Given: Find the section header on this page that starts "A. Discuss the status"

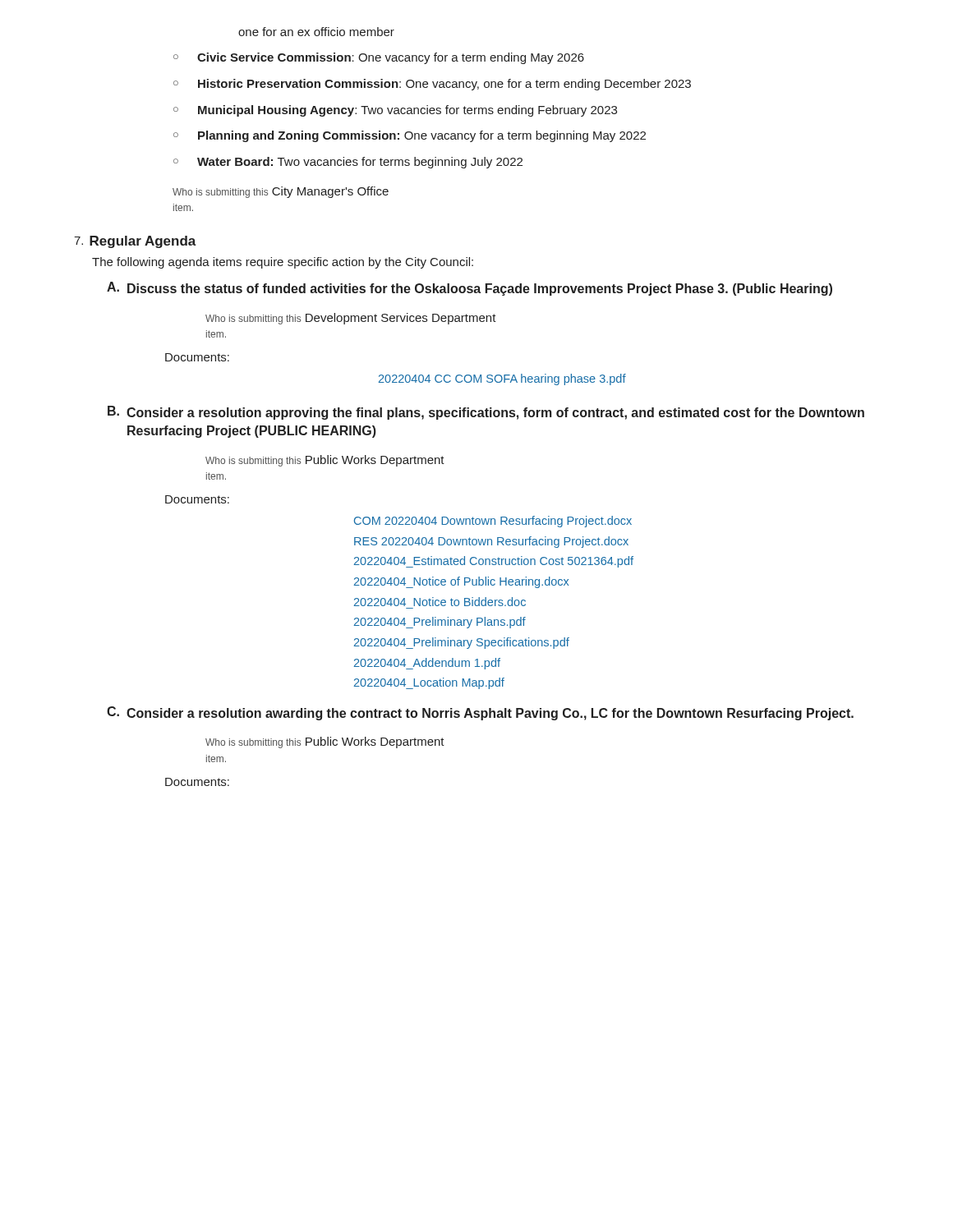Looking at the screenshot, I should (x=470, y=289).
